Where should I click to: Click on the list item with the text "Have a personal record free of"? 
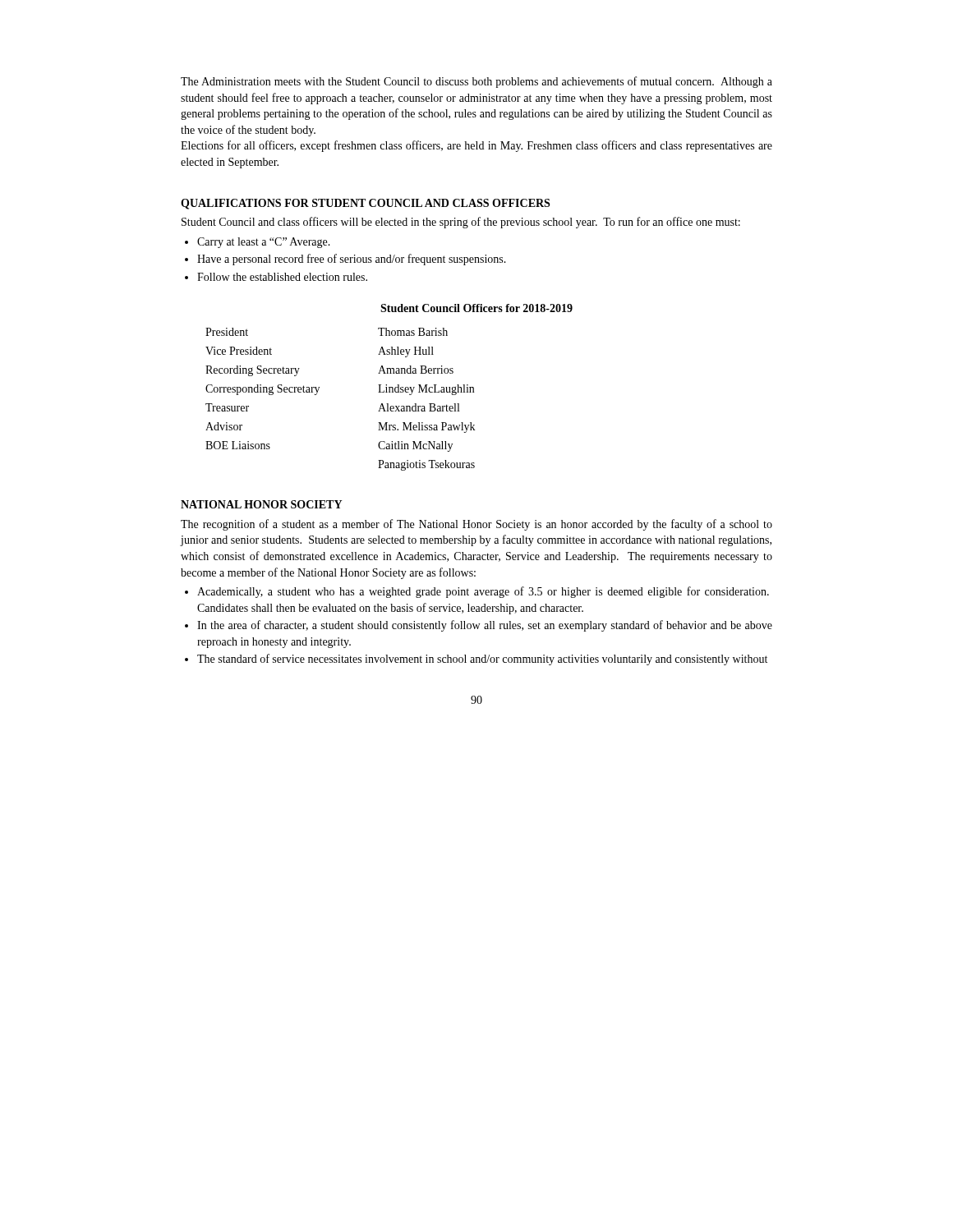[485, 260]
